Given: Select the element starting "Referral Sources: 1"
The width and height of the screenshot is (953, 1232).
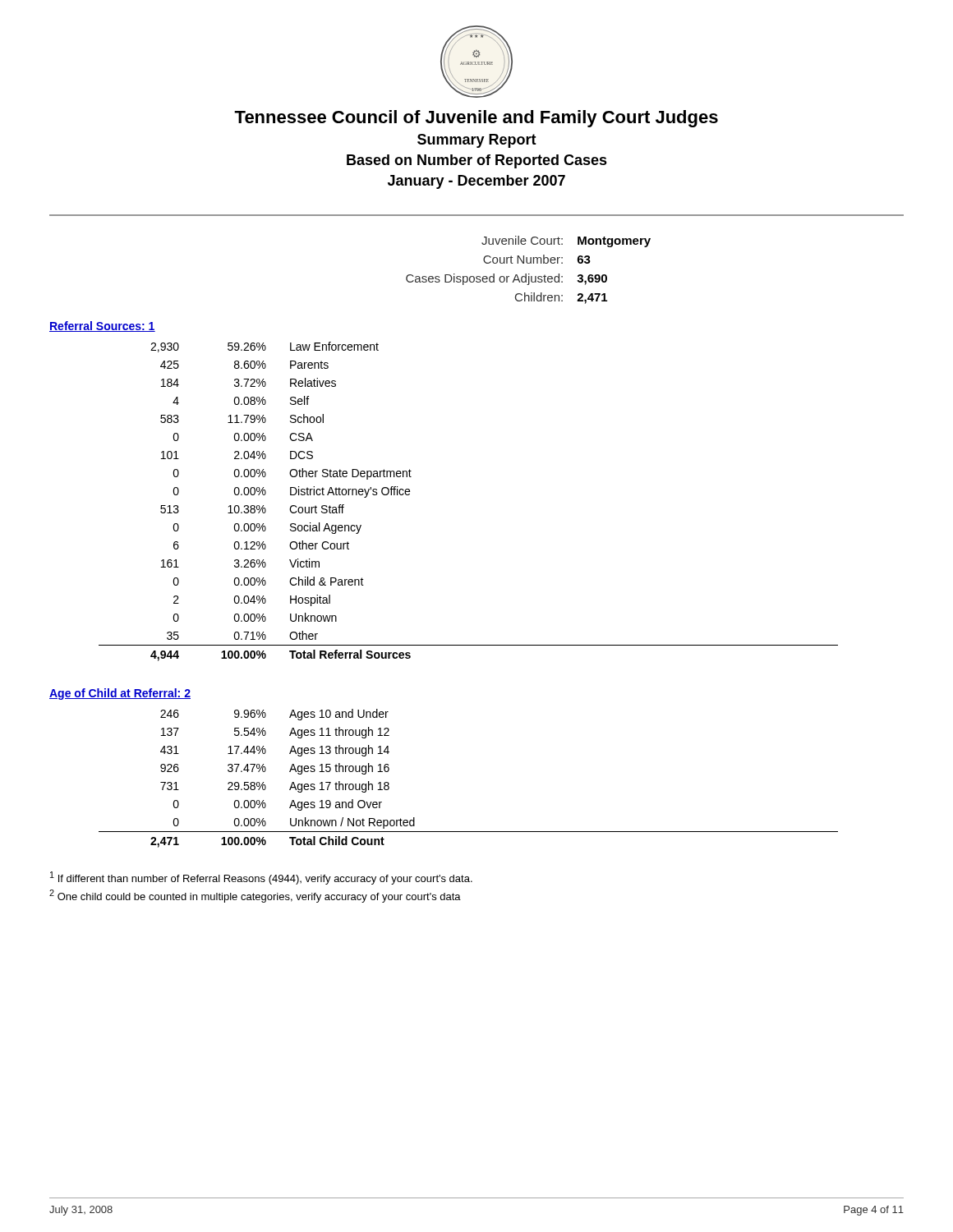Looking at the screenshot, I should pyautogui.click(x=102, y=326).
